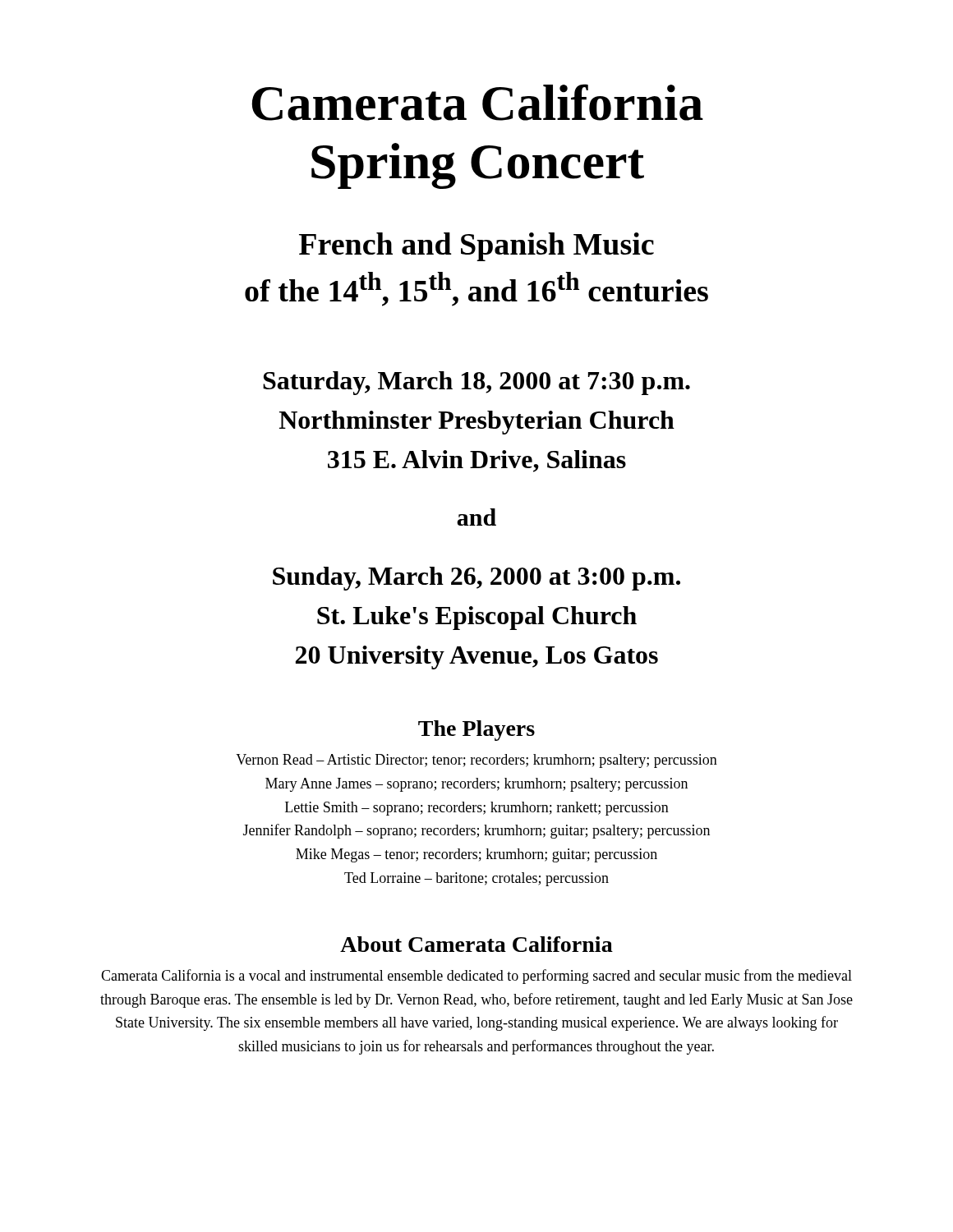Navigate to the text starting "Ted Lorraine – baritone; crotales;"

click(476, 878)
